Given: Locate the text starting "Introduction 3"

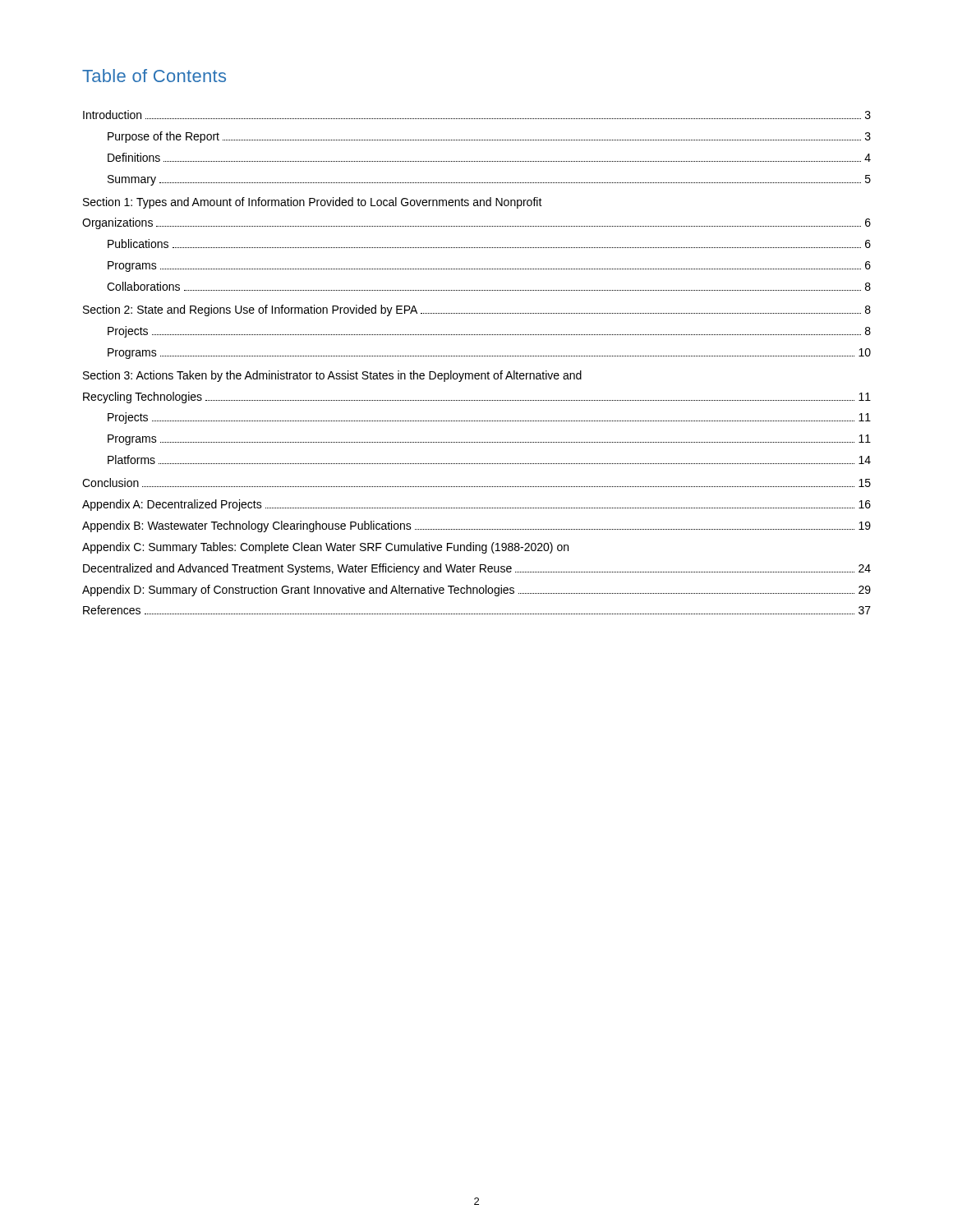Looking at the screenshot, I should pyautogui.click(x=476, y=116).
